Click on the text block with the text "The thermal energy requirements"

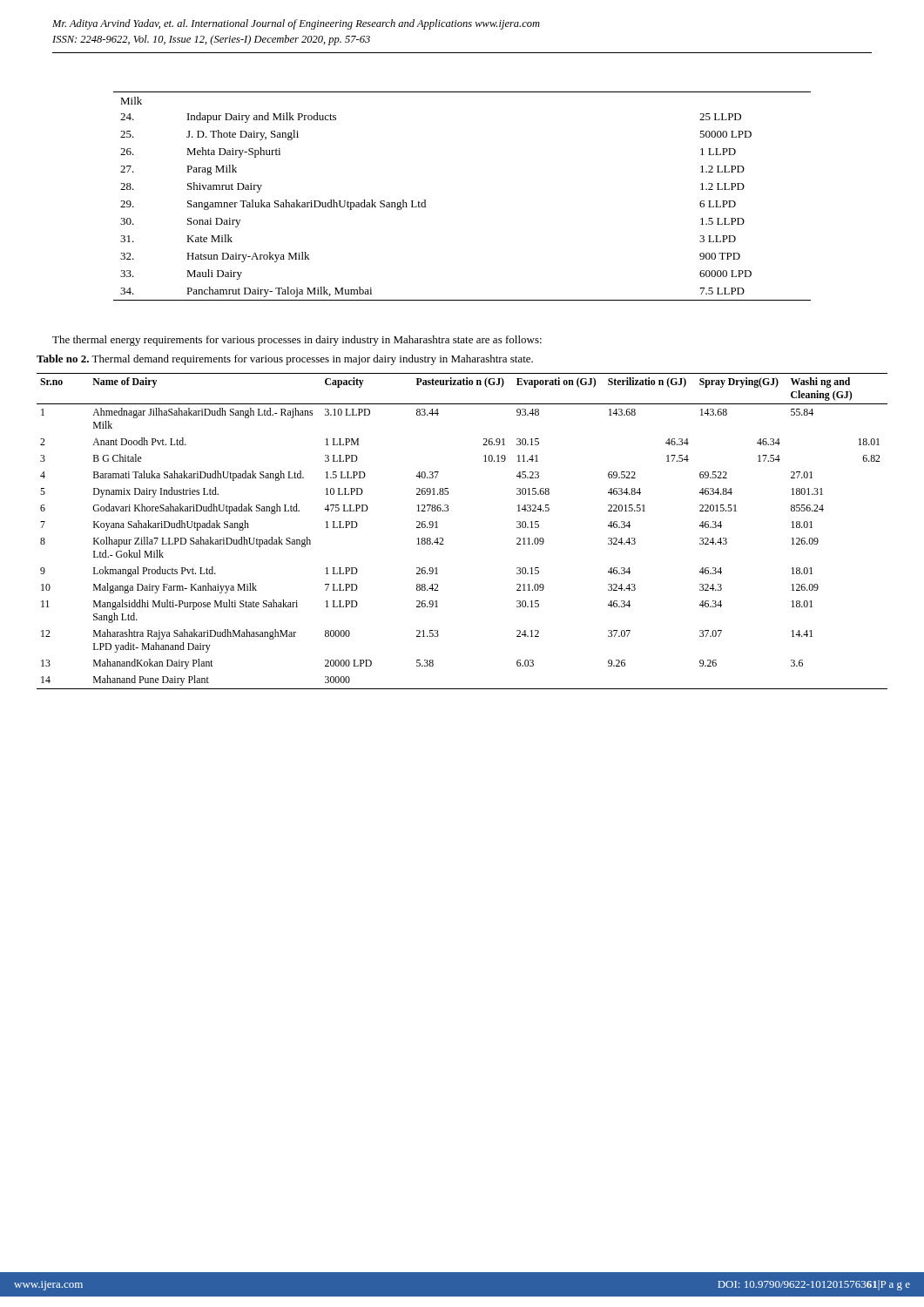tap(297, 339)
